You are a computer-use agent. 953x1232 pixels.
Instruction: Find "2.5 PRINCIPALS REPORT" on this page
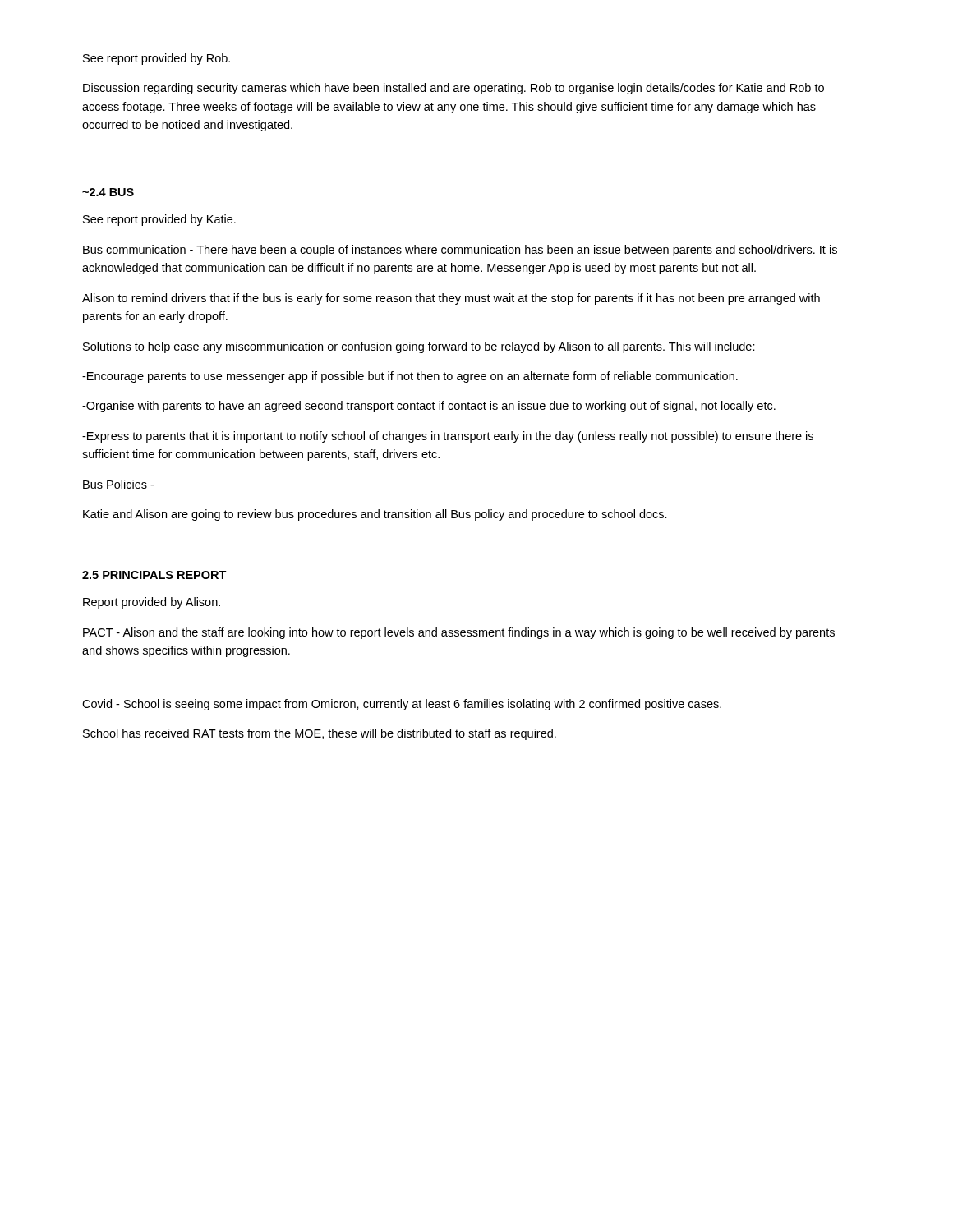pos(154,575)
